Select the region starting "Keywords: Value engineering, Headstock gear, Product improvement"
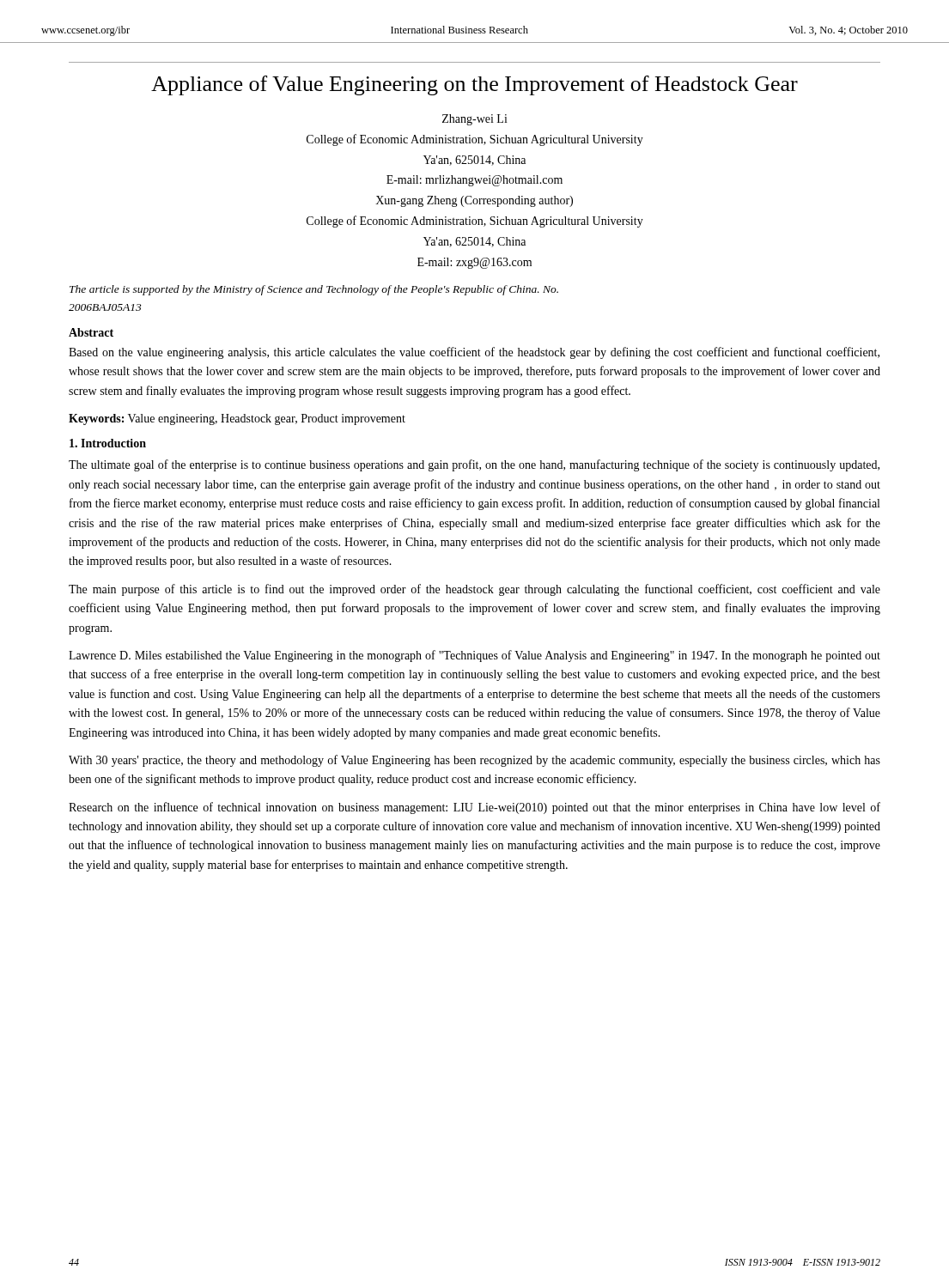 pos(237,419)
